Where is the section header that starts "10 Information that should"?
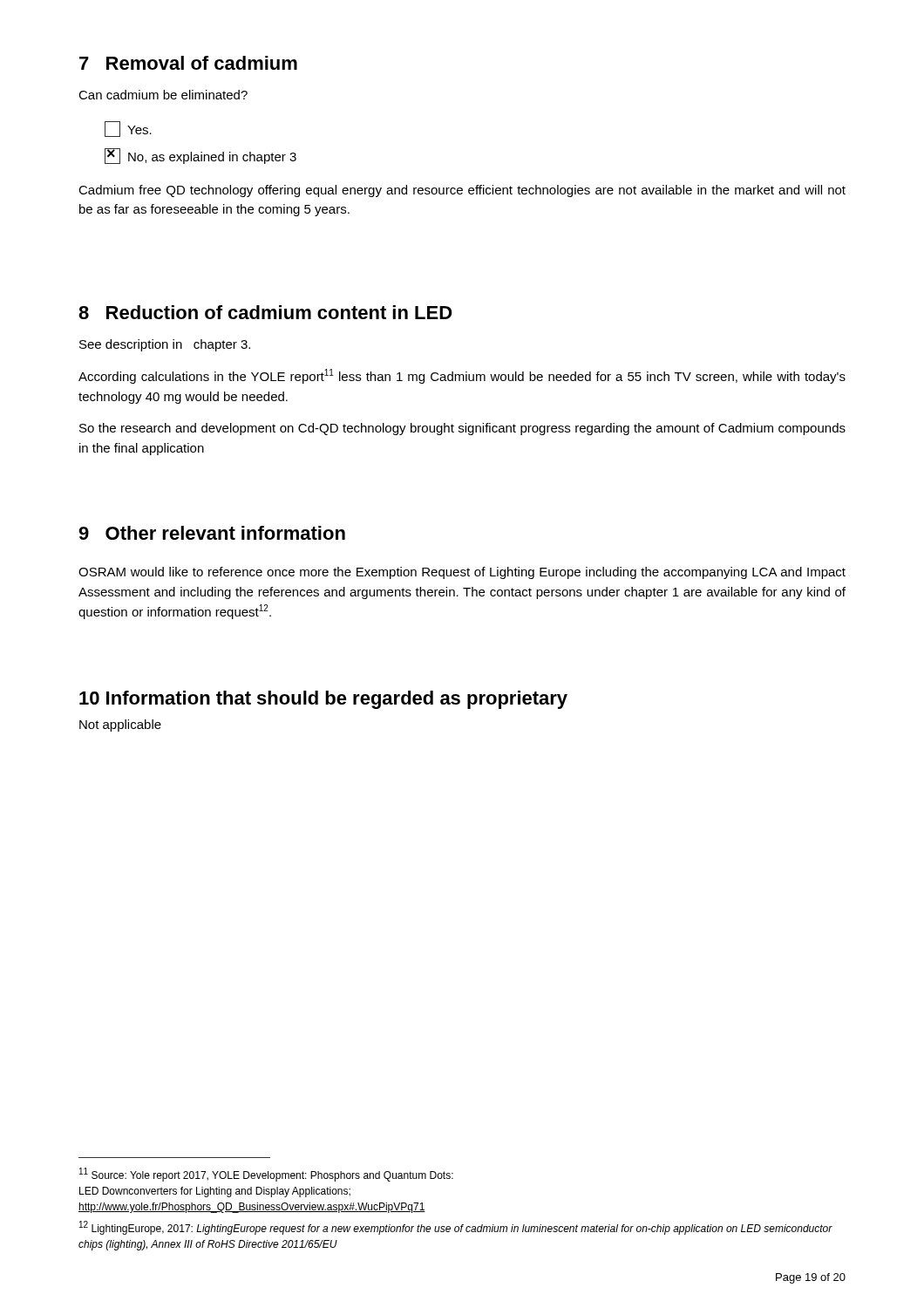This screenshot has width=924, height=1308. click(x=323, y=698)
